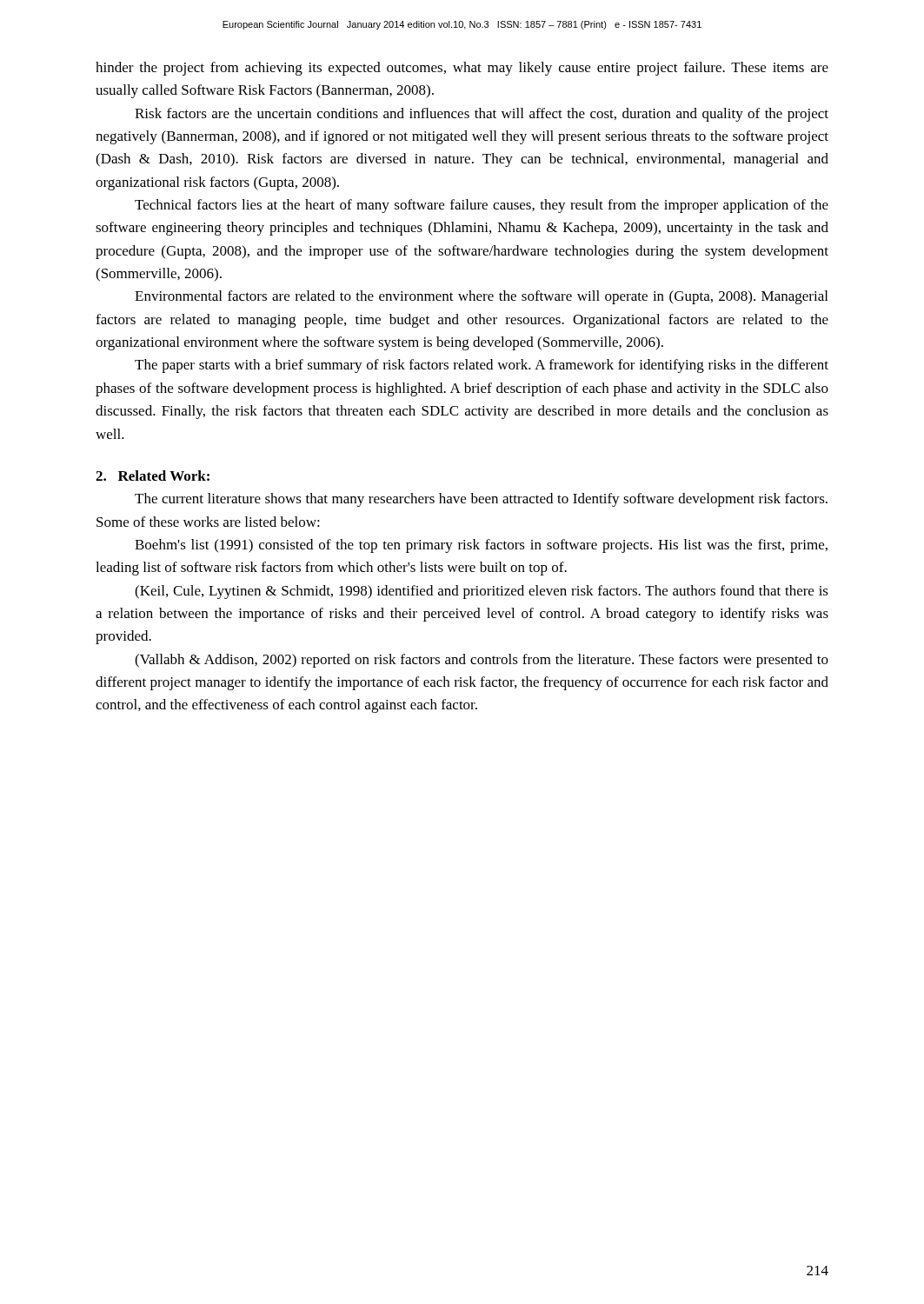The width and height of the screenshot is (924, 1304).
Task: Click on the text block that says "Technical factors lies at the"
Action: click(462, 240)
